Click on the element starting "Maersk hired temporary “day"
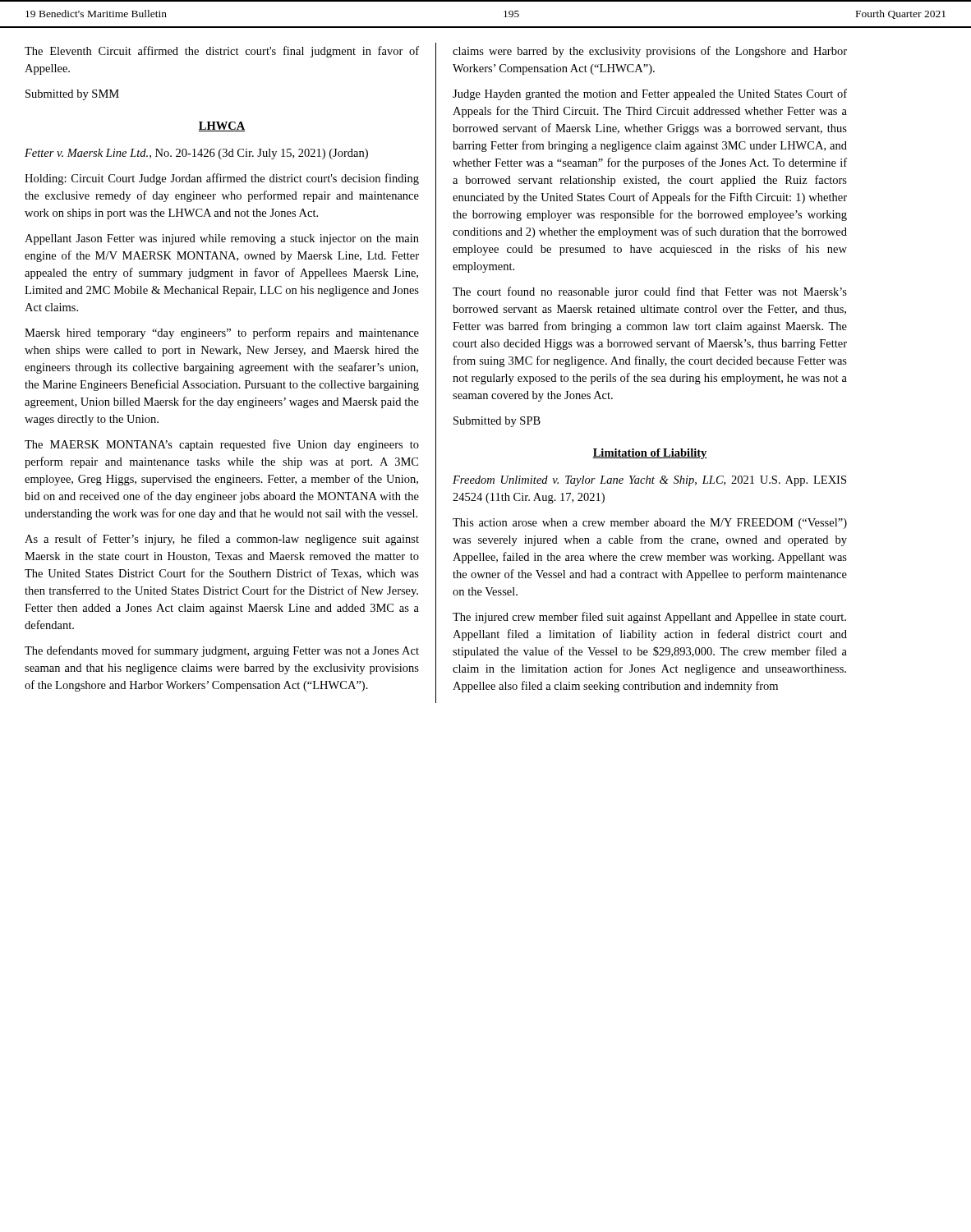Viewport: 971px width, 1232px height. pyautogui.click(x=222, y=376)
